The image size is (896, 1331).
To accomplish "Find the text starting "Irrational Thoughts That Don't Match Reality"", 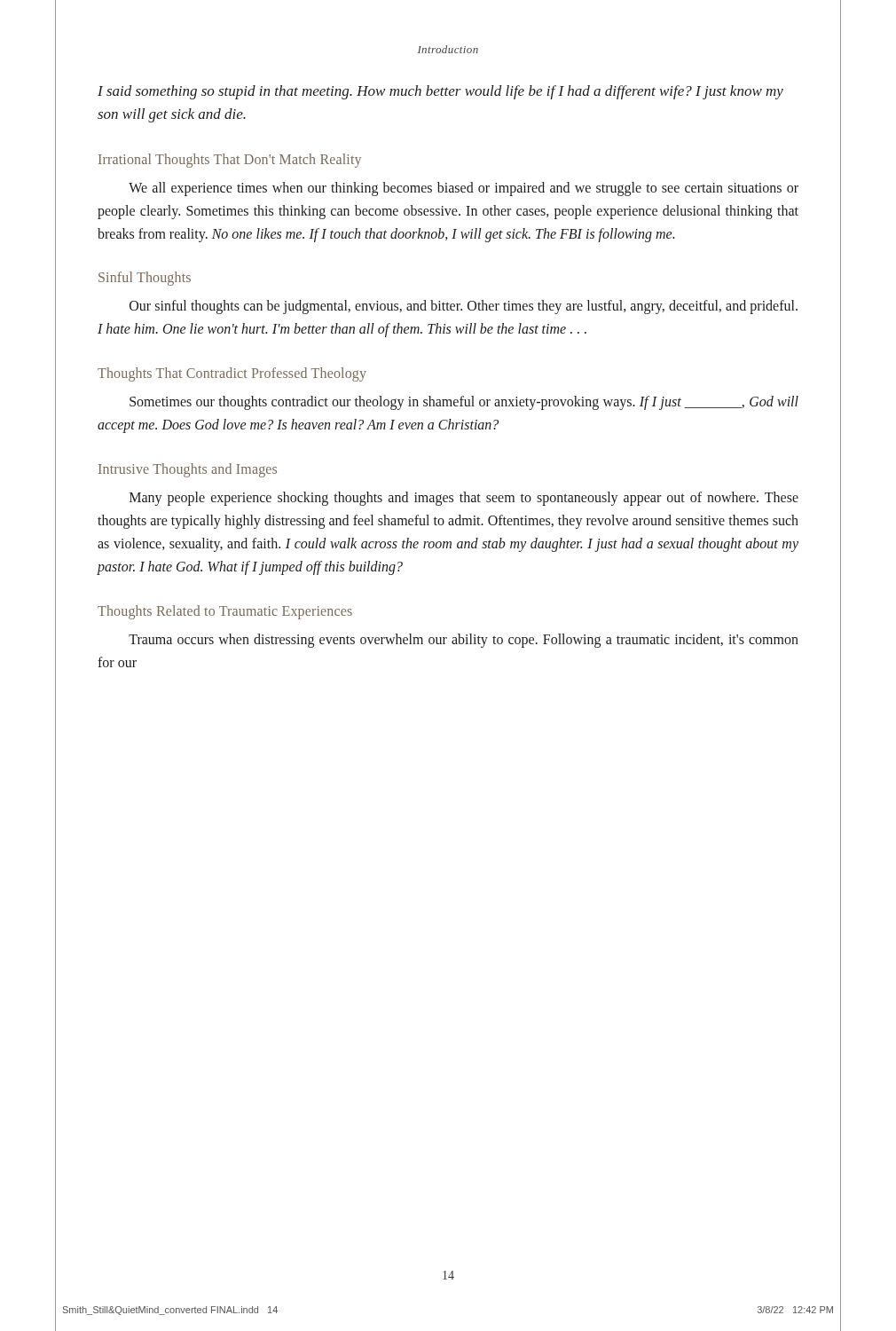I will click(x=230, y=161).
